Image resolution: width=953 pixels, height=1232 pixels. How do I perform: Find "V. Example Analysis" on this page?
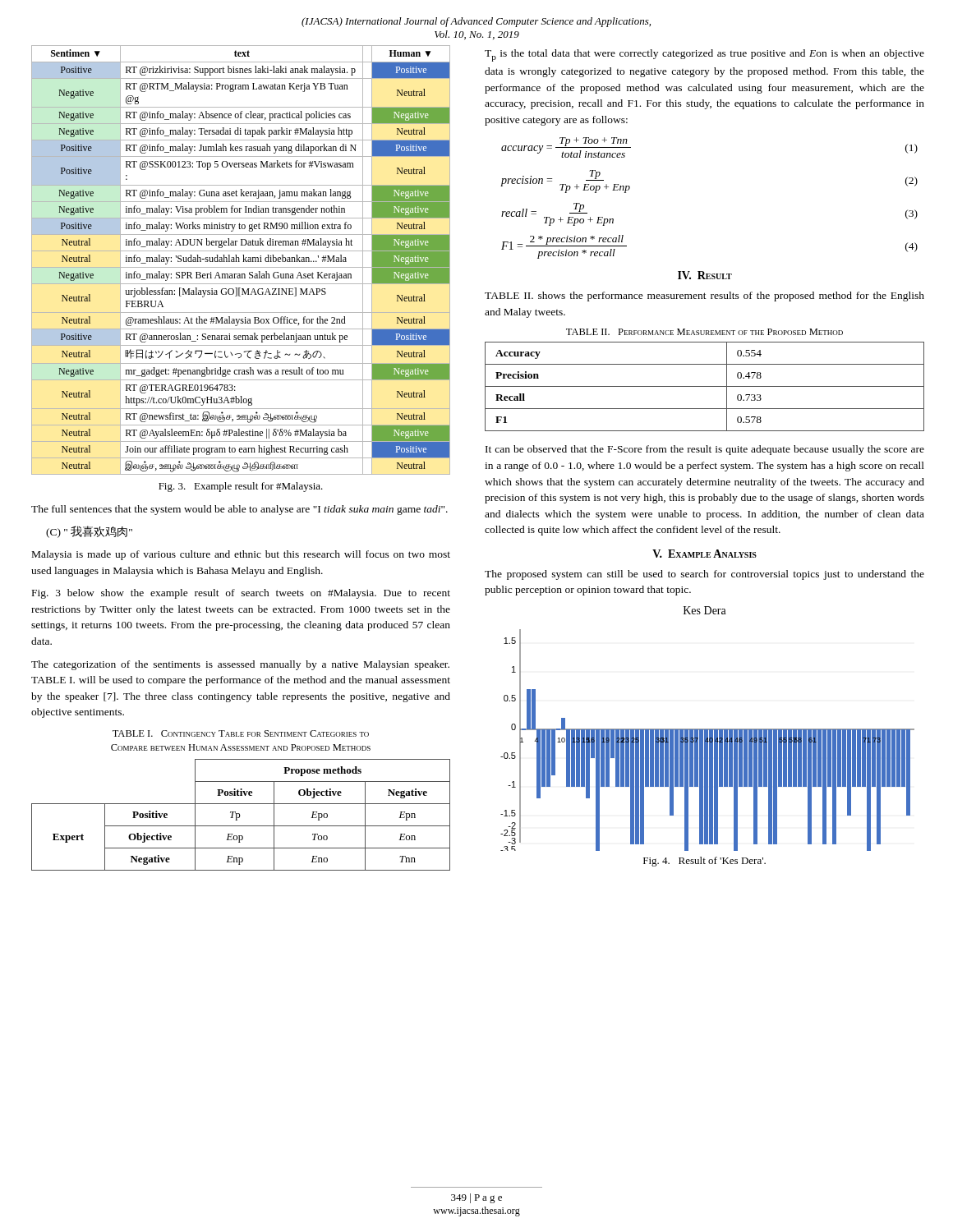tap(705, 554)
